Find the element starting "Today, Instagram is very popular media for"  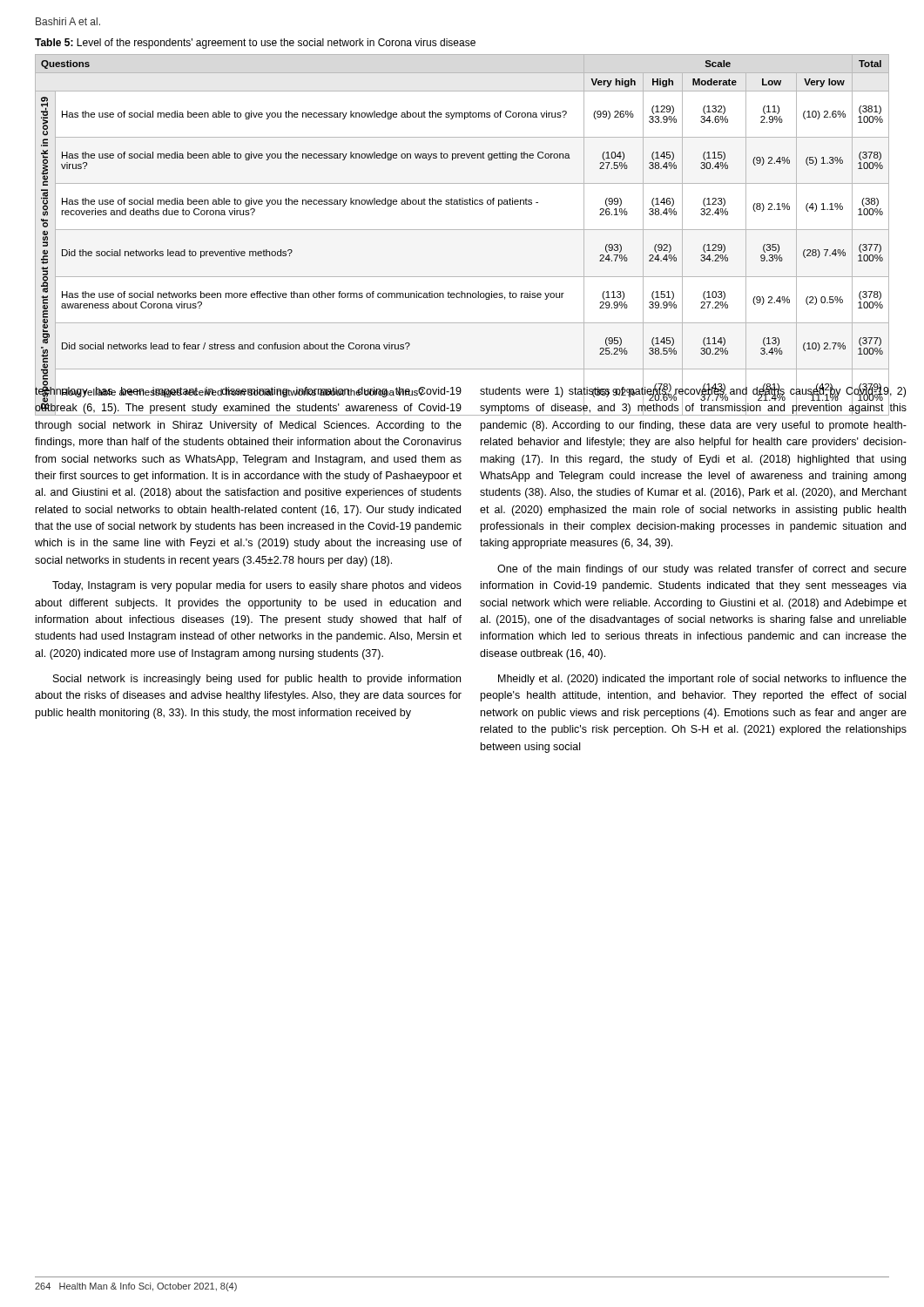click(x=248, y=620)
